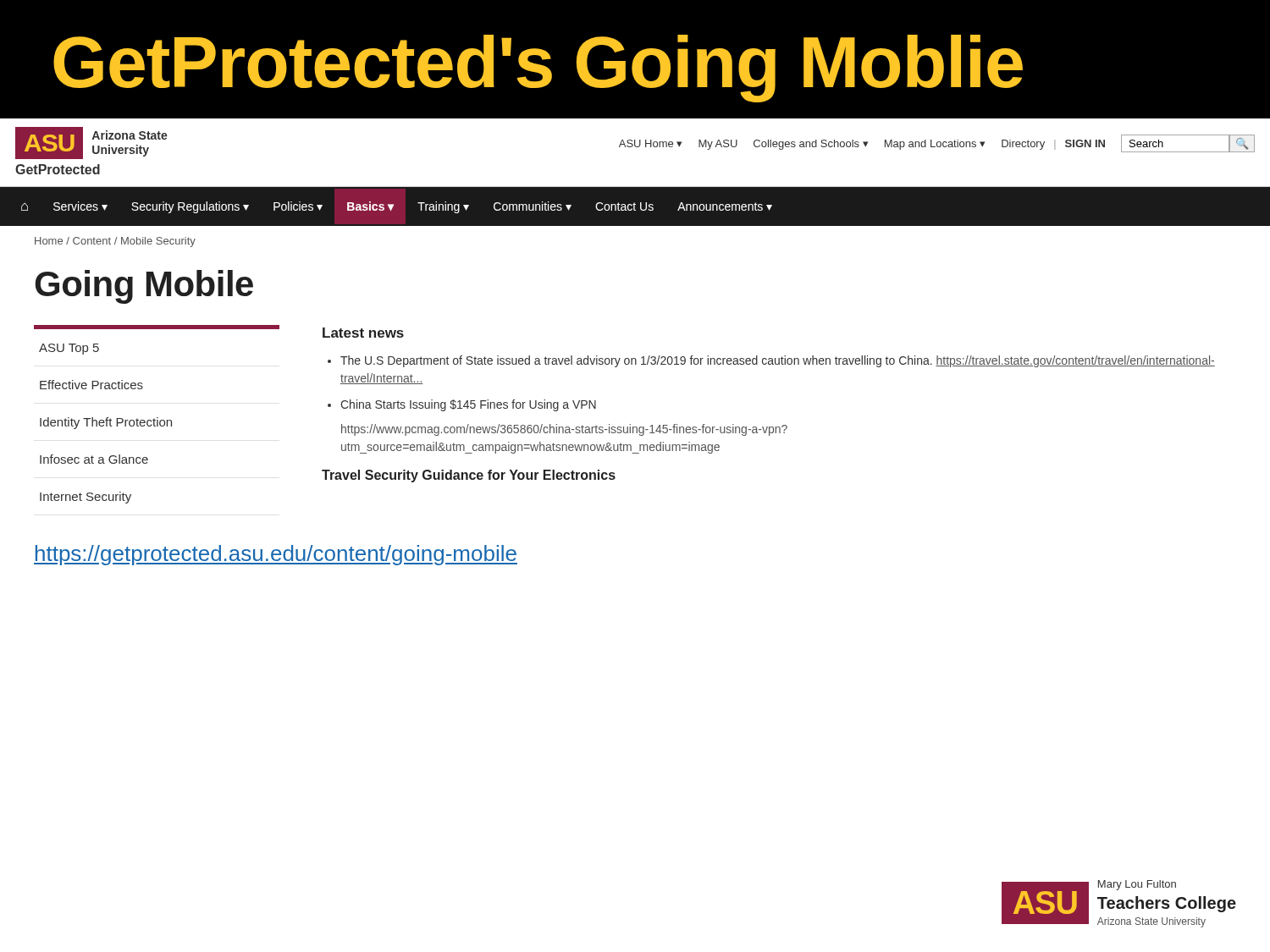Viewport: 1270px width, 952px height.
Task: Select the passage starting "China Starts Issuing $145"
Action: [x=469, y=405]
